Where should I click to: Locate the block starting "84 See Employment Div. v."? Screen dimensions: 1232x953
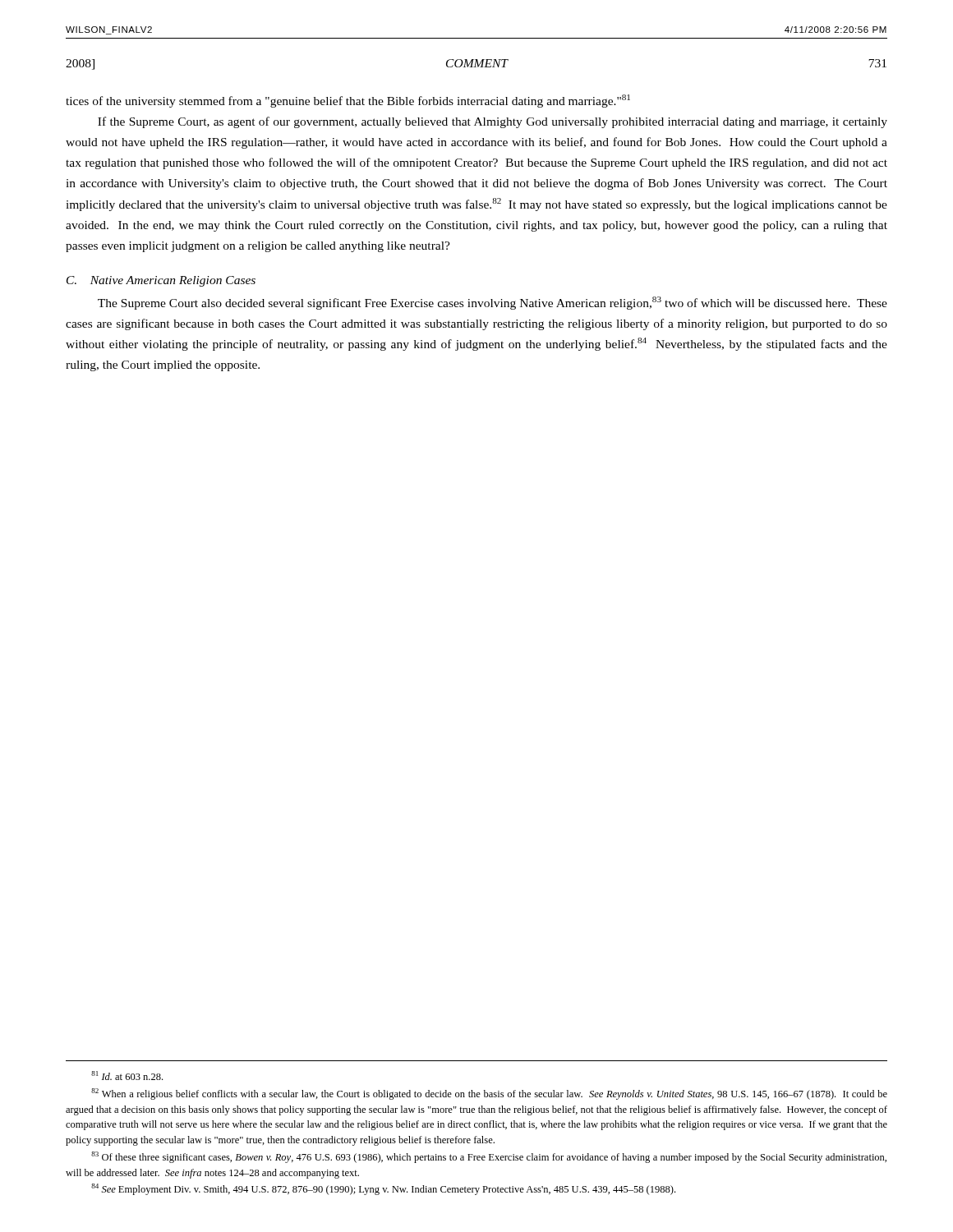(384, 1189)
